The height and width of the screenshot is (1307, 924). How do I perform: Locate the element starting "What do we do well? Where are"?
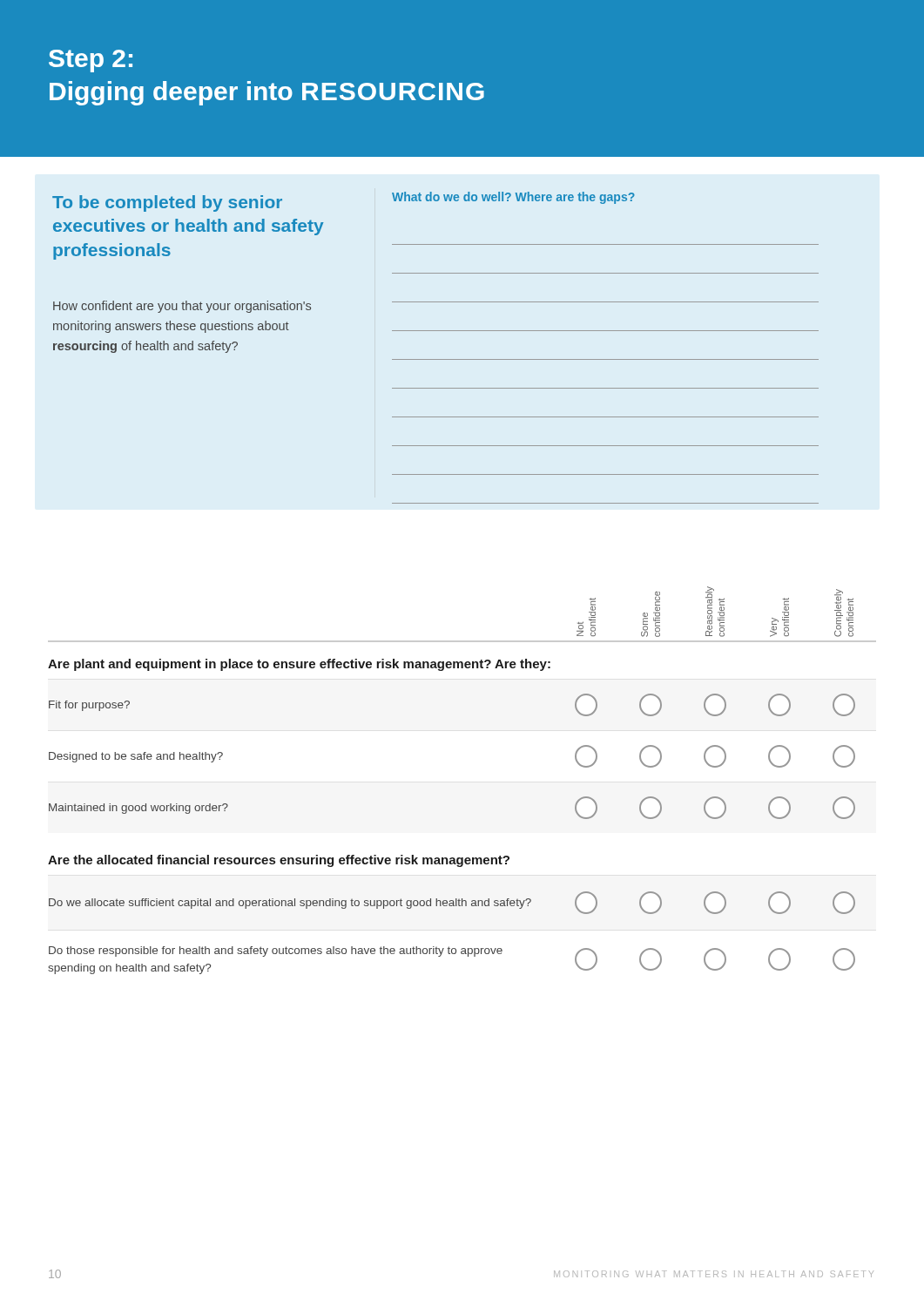click(x=513, y=197)
